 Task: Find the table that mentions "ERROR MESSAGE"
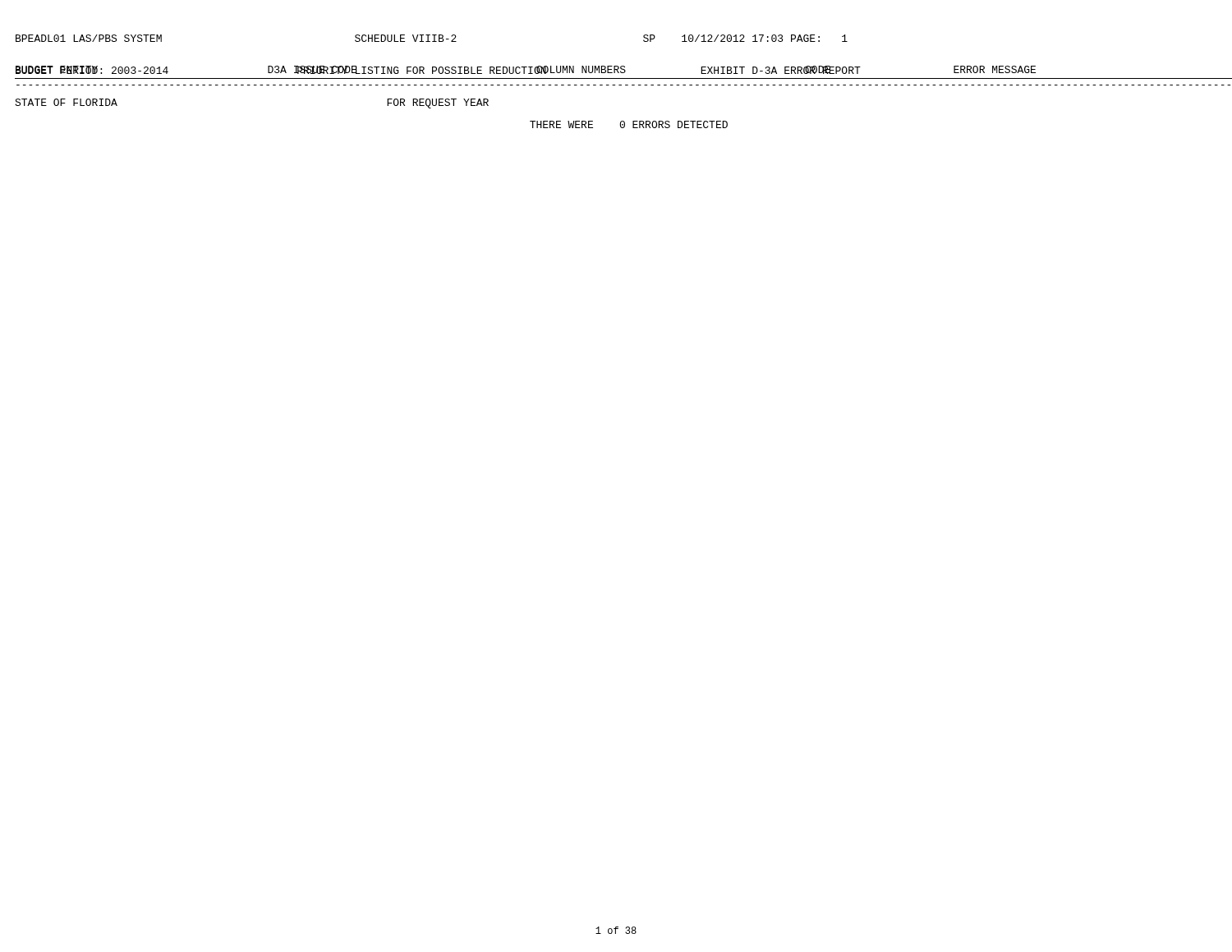(616, 77)
